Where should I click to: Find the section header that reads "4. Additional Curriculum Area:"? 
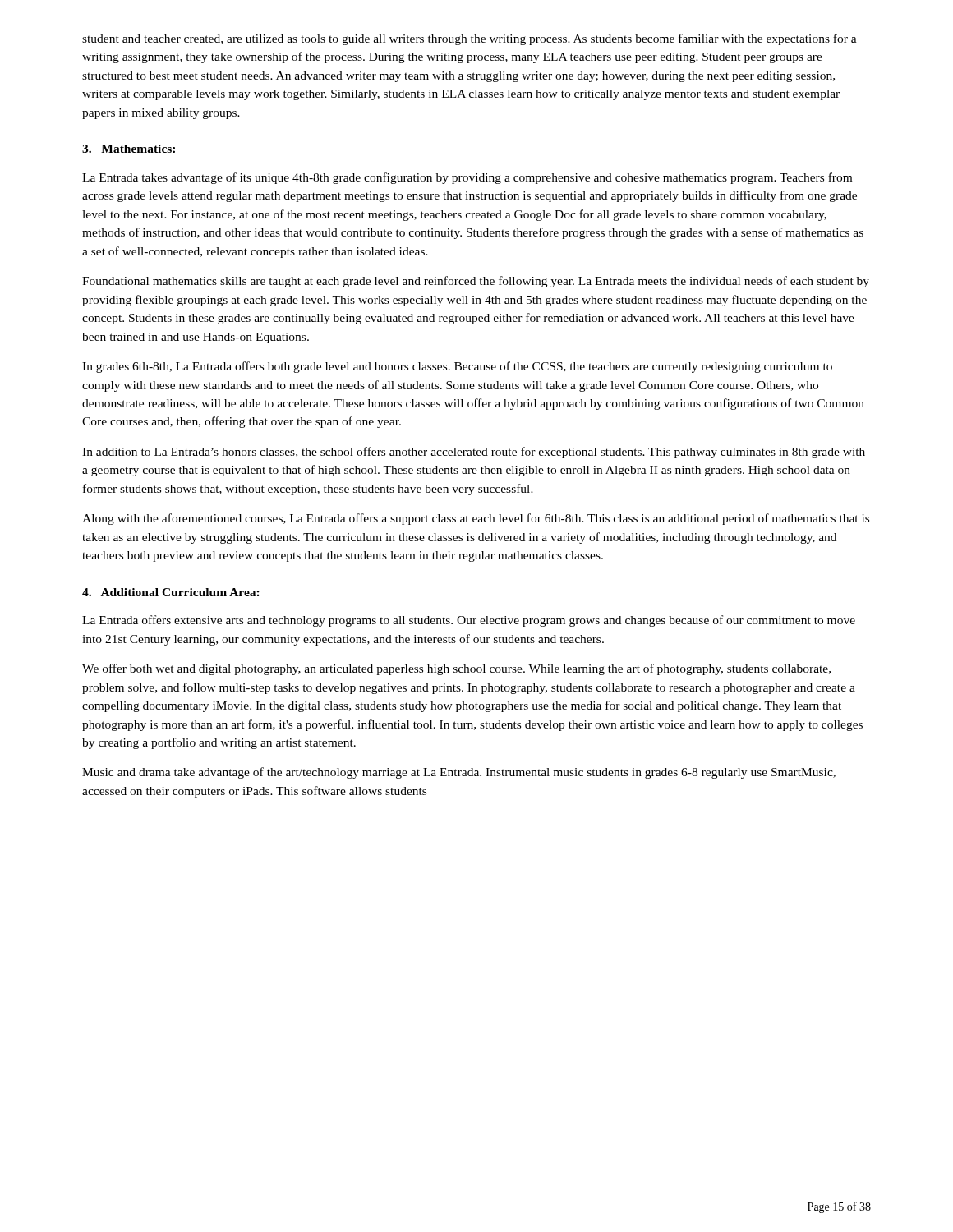click(171, 592)
